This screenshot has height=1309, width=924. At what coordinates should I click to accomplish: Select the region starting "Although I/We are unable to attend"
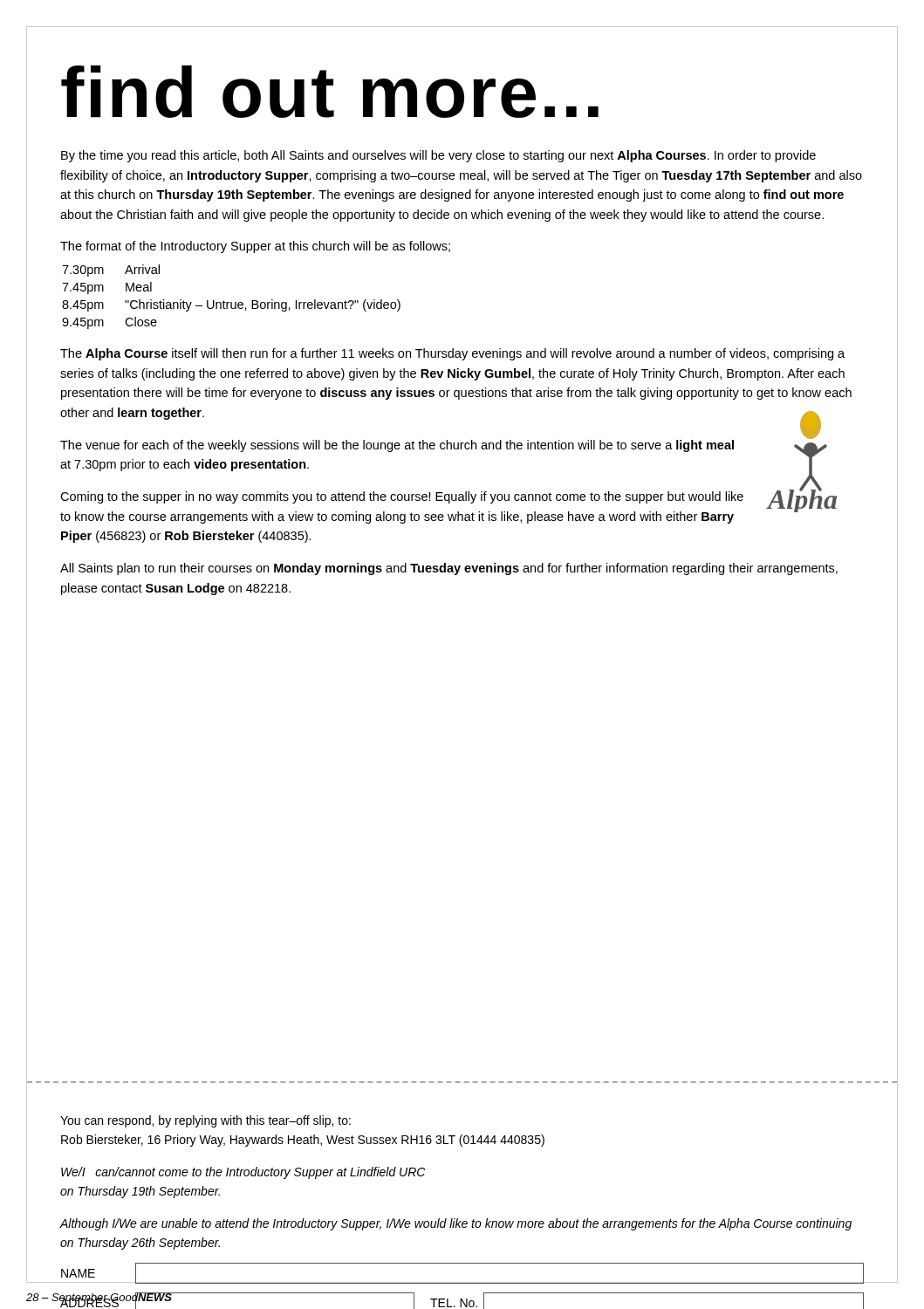click(462, 1233)
